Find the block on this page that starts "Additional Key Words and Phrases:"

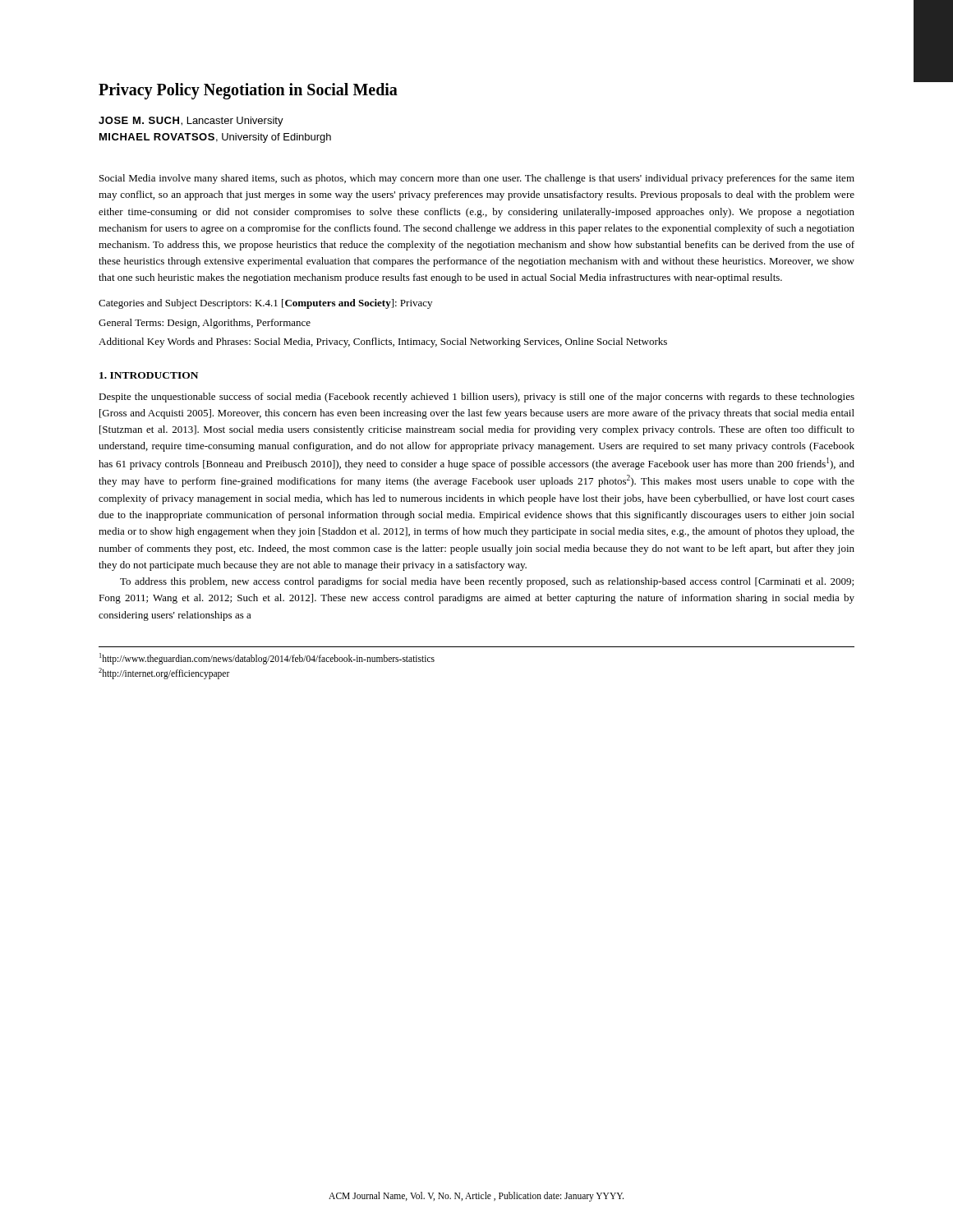(383, 341)
